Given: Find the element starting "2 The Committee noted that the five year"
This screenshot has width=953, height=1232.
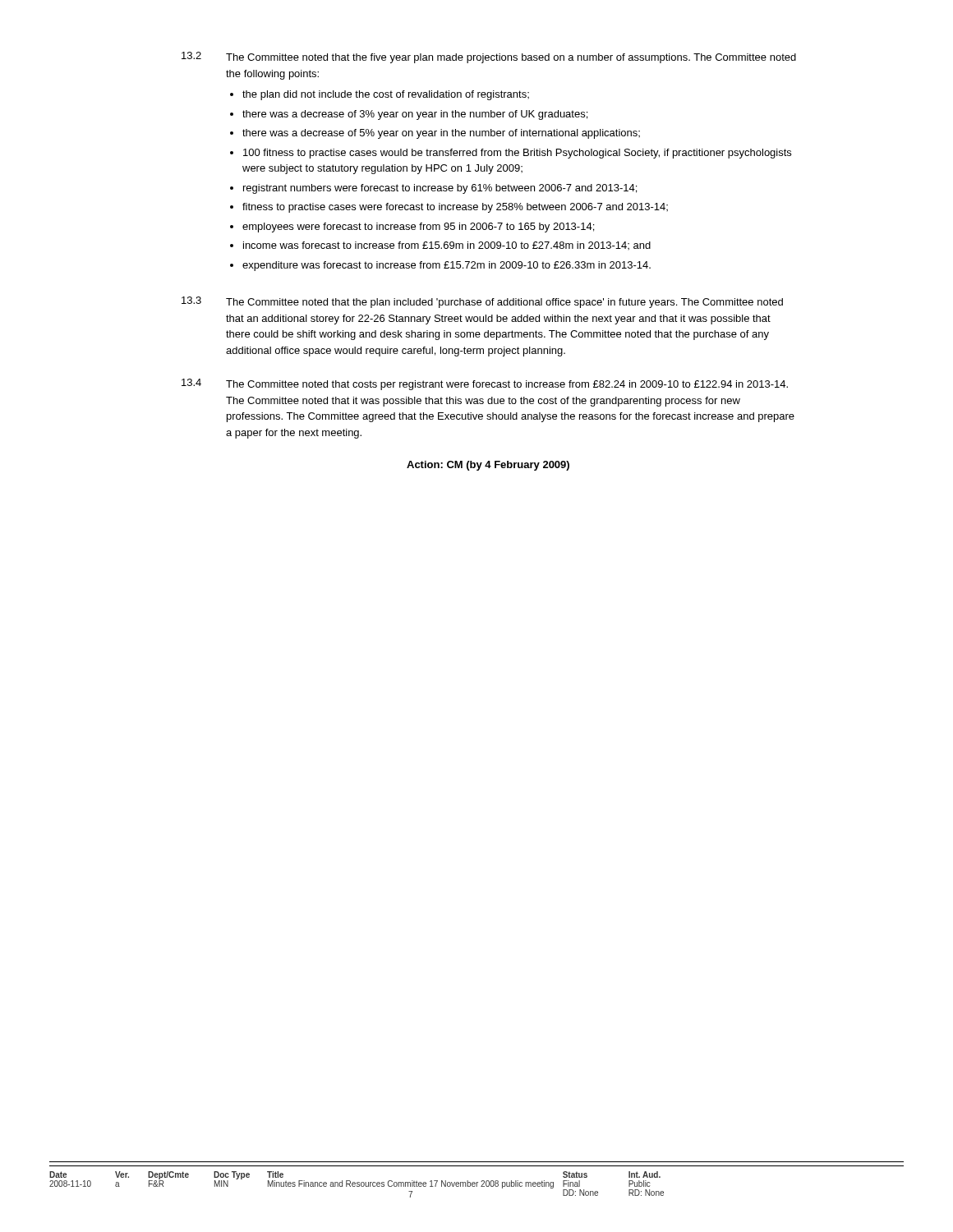Looking at the screenshot, I should [489, 163].
